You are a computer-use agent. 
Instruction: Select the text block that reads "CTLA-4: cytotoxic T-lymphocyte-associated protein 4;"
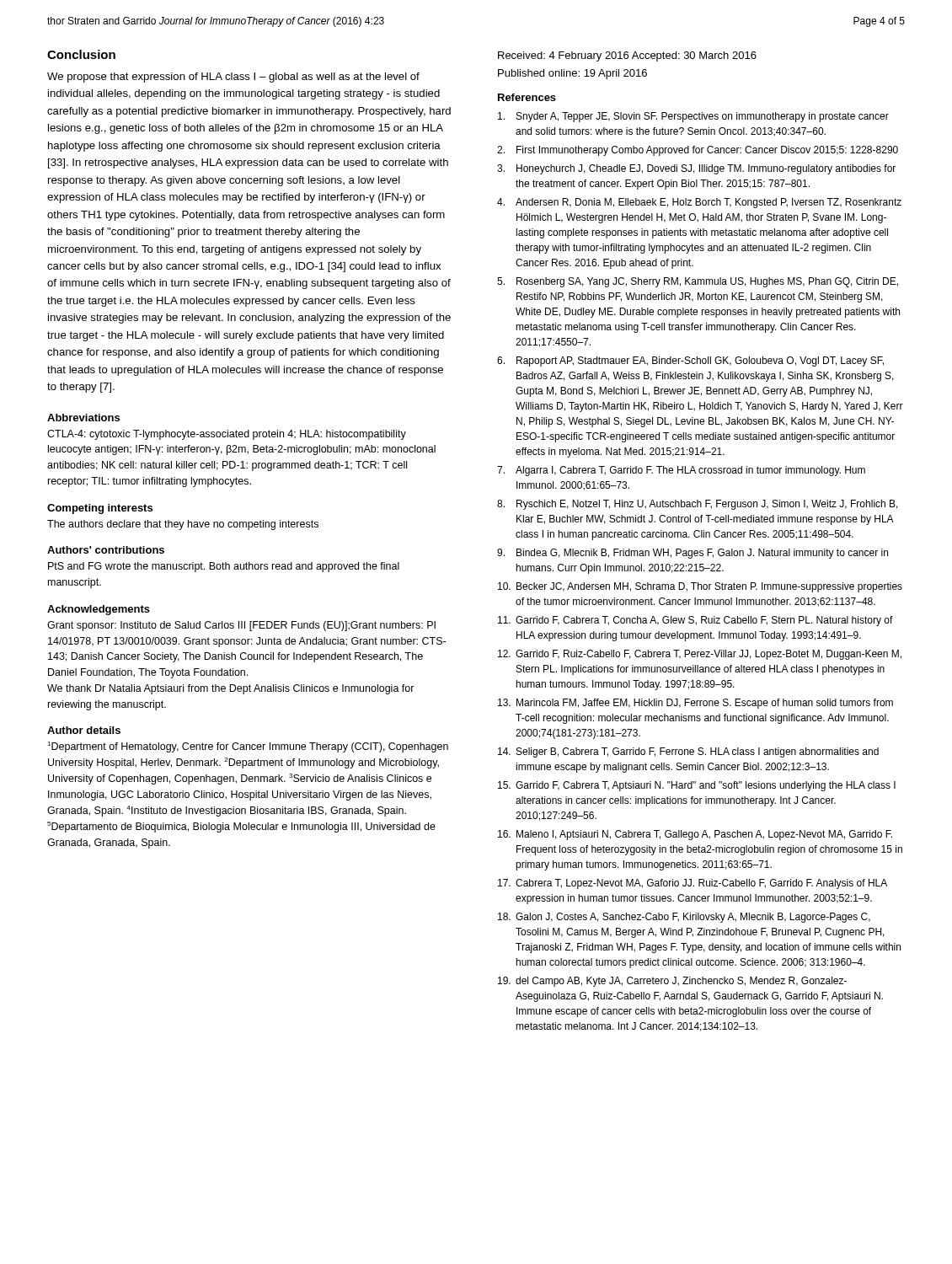click(x=242, y=457)
